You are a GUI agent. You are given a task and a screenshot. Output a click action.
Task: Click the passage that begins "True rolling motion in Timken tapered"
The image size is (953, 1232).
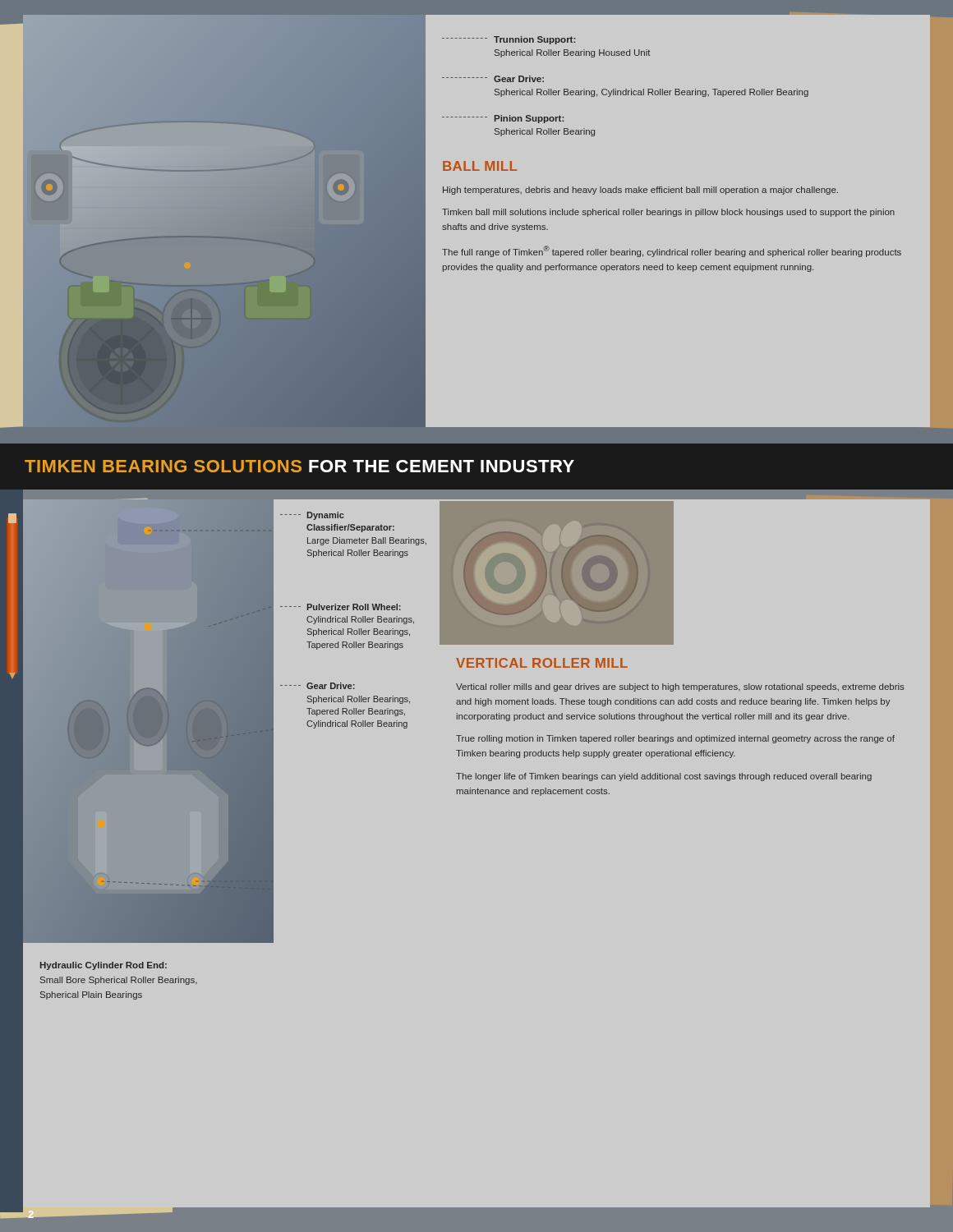675,746
